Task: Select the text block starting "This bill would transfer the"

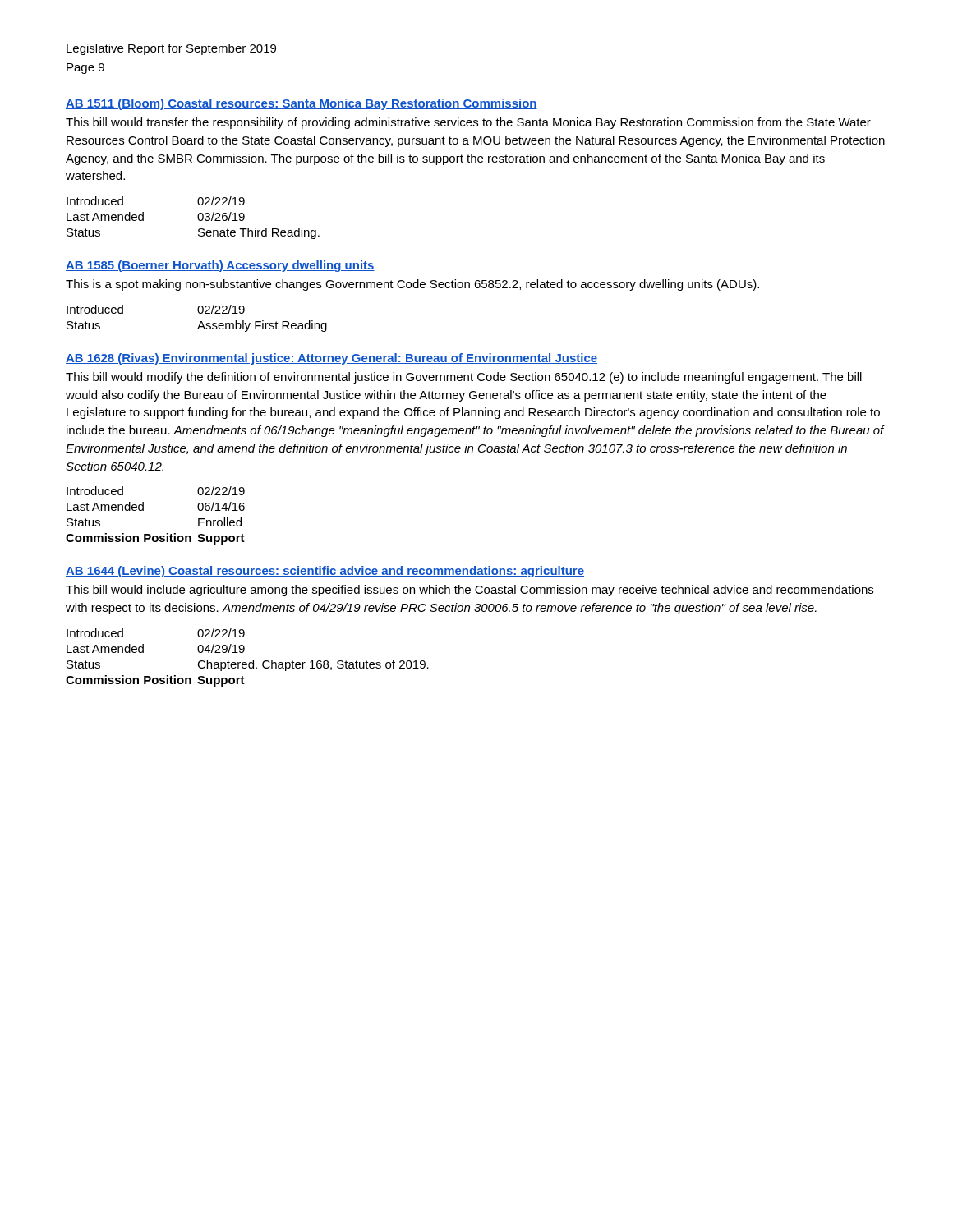Action: (475, 149)
